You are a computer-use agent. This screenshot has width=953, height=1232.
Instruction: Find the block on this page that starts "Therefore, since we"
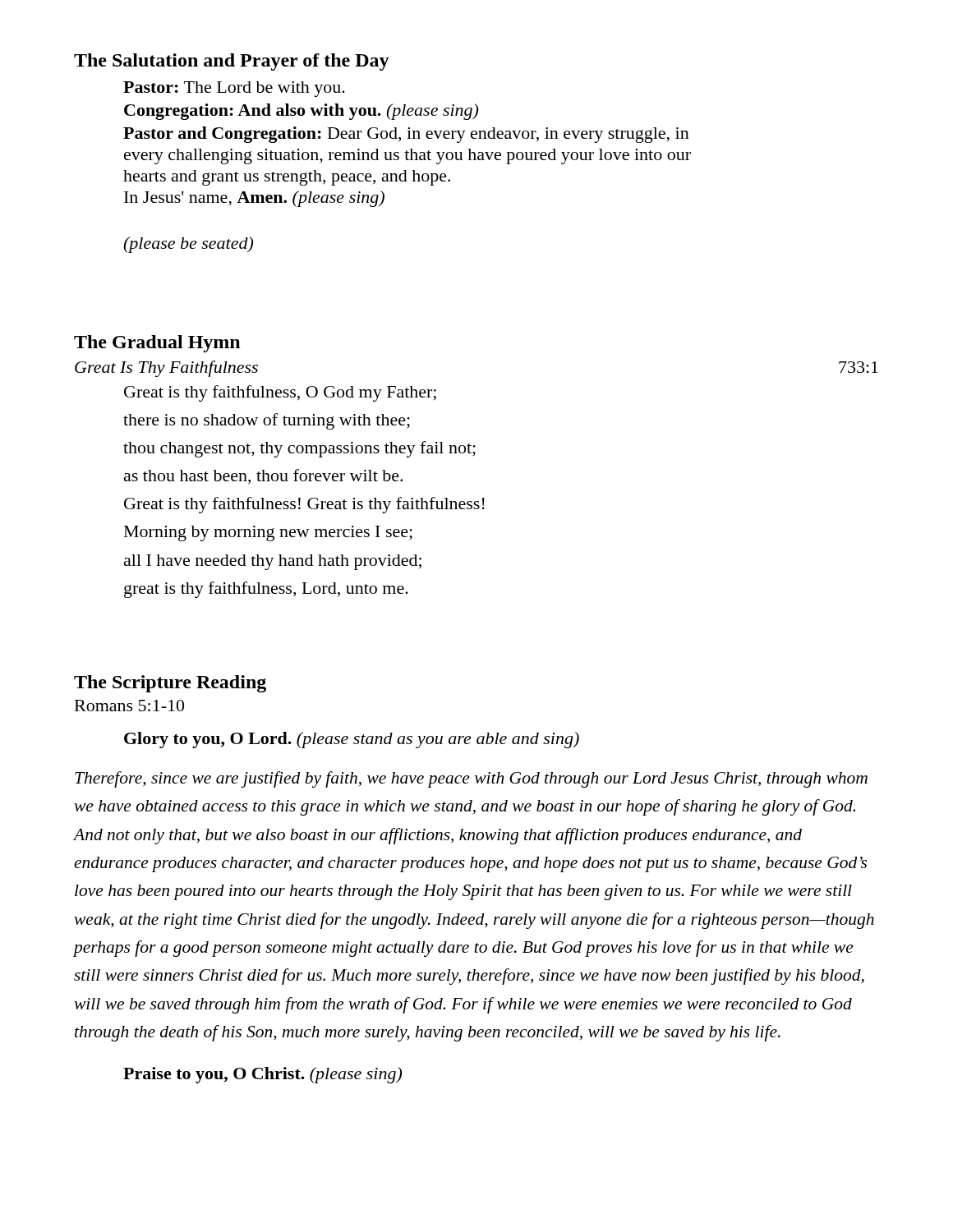click(474, 905)
